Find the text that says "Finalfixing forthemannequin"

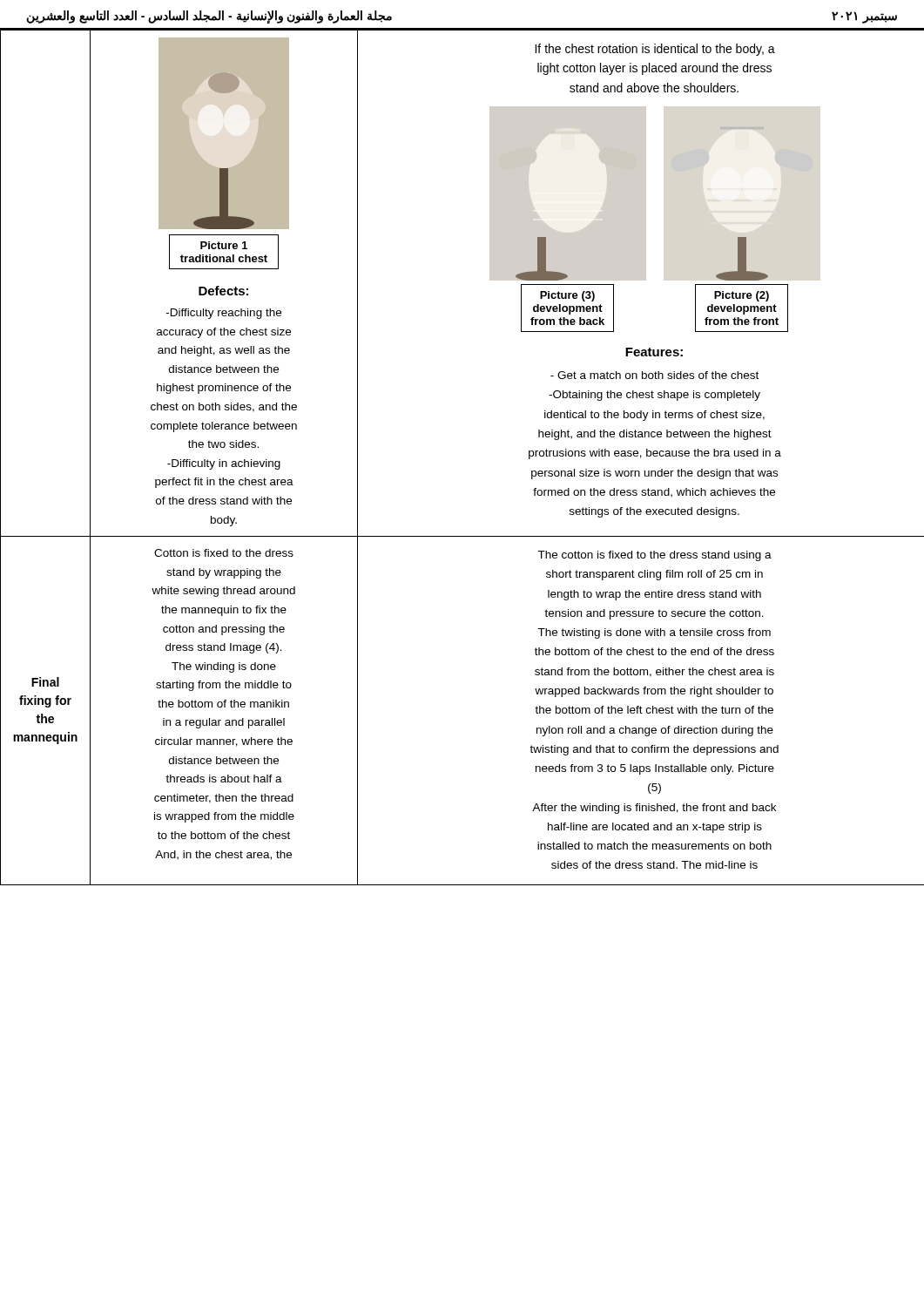coord(45,710)
